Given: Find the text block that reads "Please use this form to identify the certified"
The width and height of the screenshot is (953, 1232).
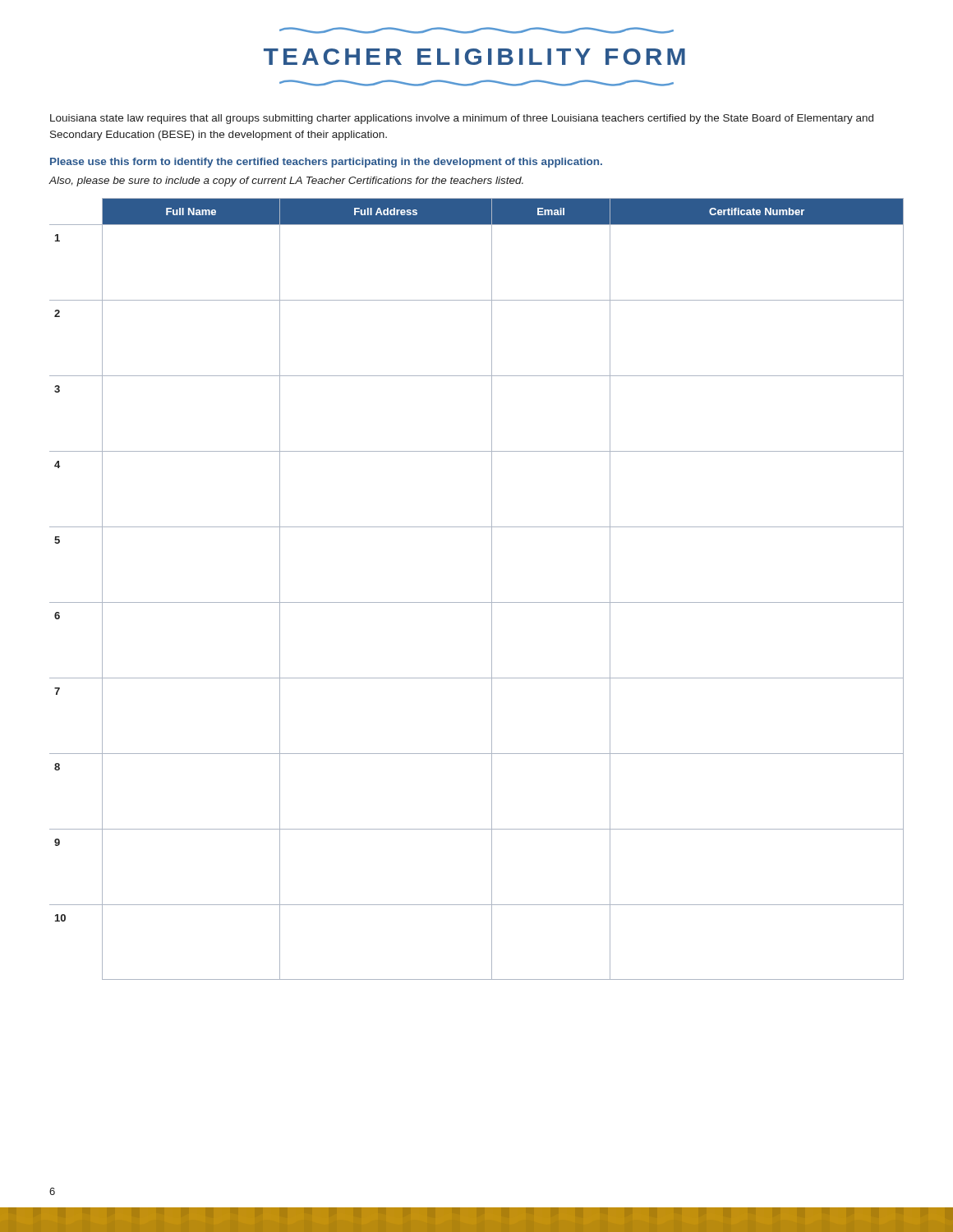Looking at the screenshot, I should tap(326, 161).
